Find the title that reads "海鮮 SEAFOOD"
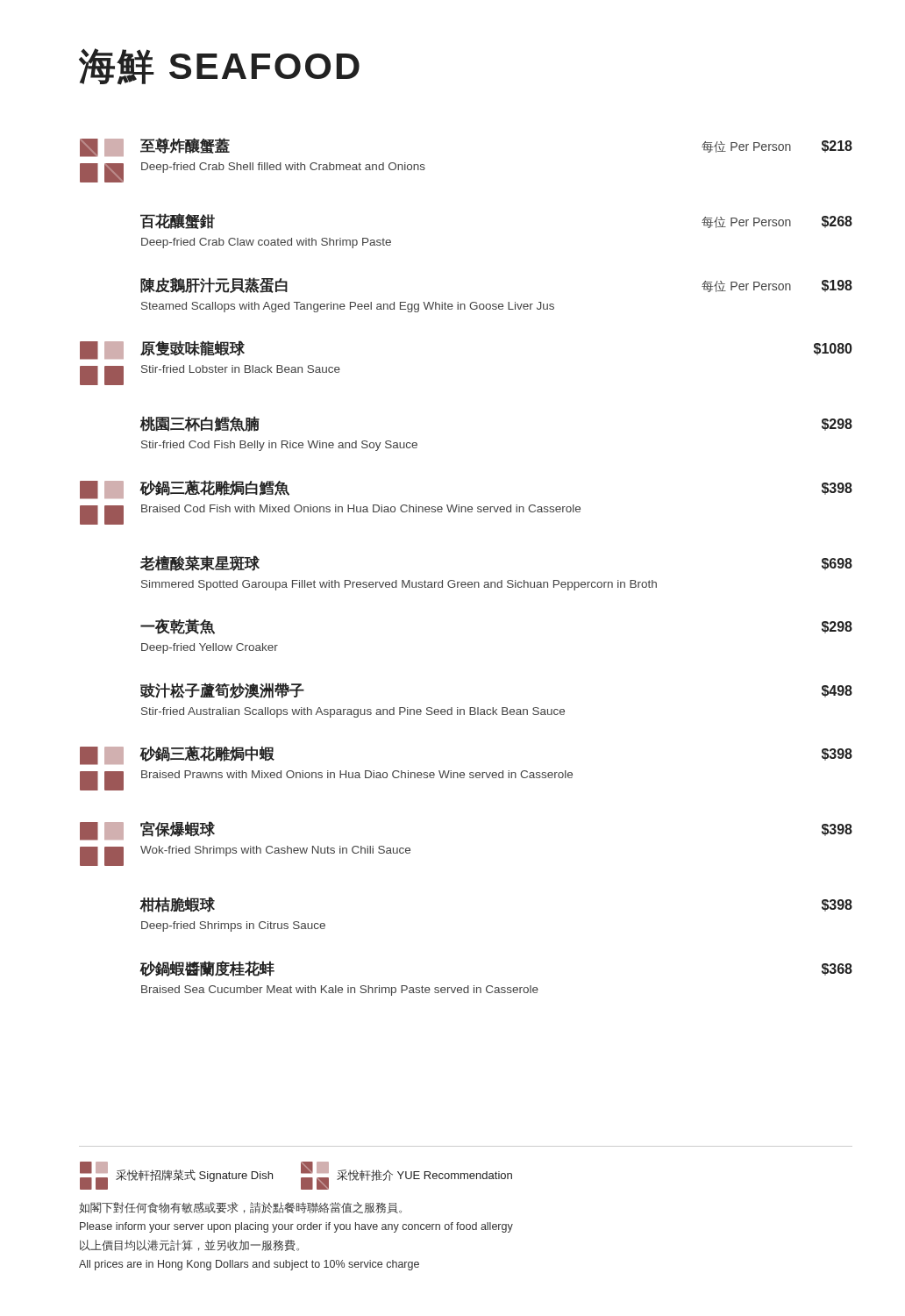 (x=221, y=66)
